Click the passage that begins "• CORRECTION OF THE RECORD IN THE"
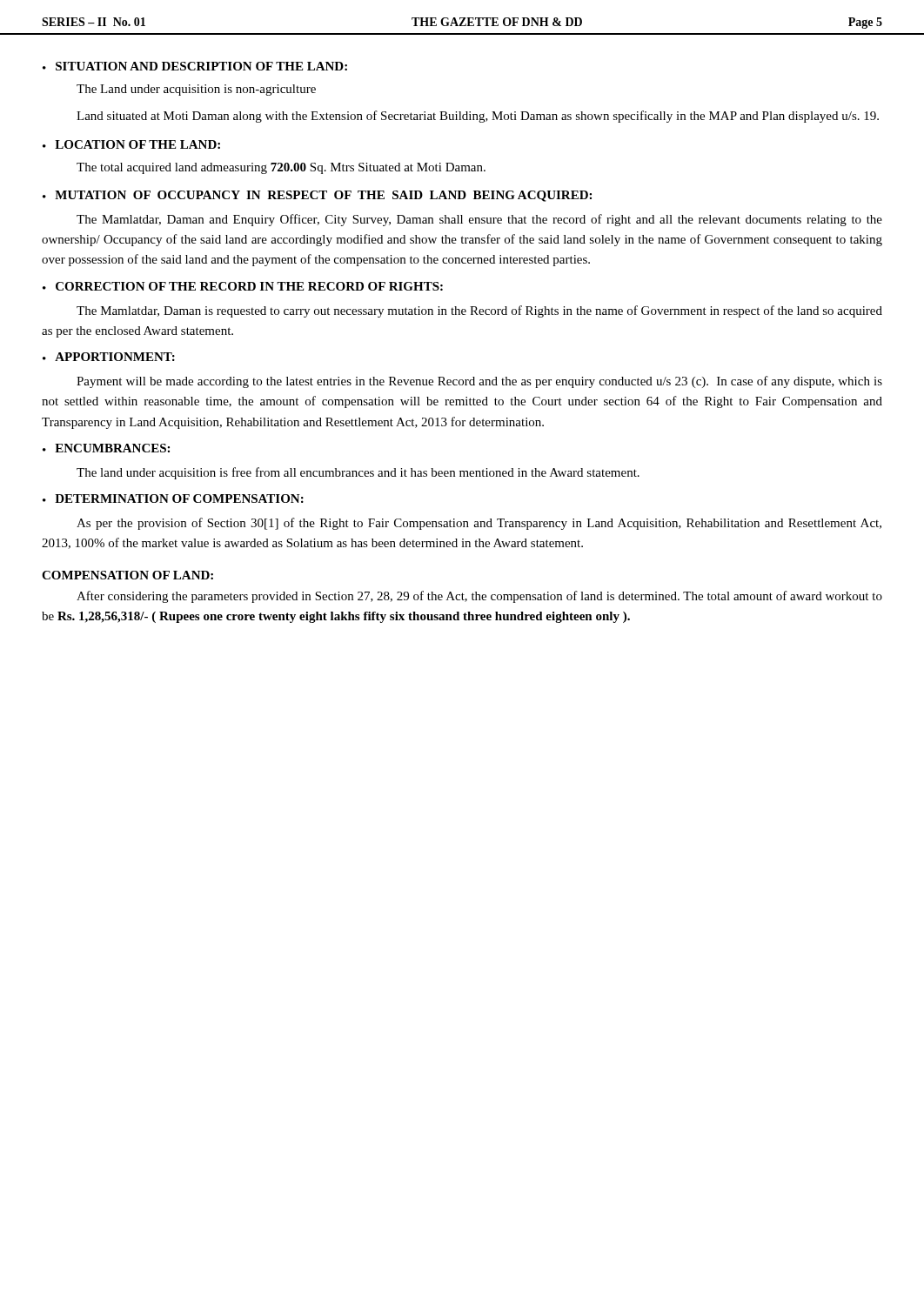Image resolution: width=924 pixels, height=1305 pixels. pos(462,310)
